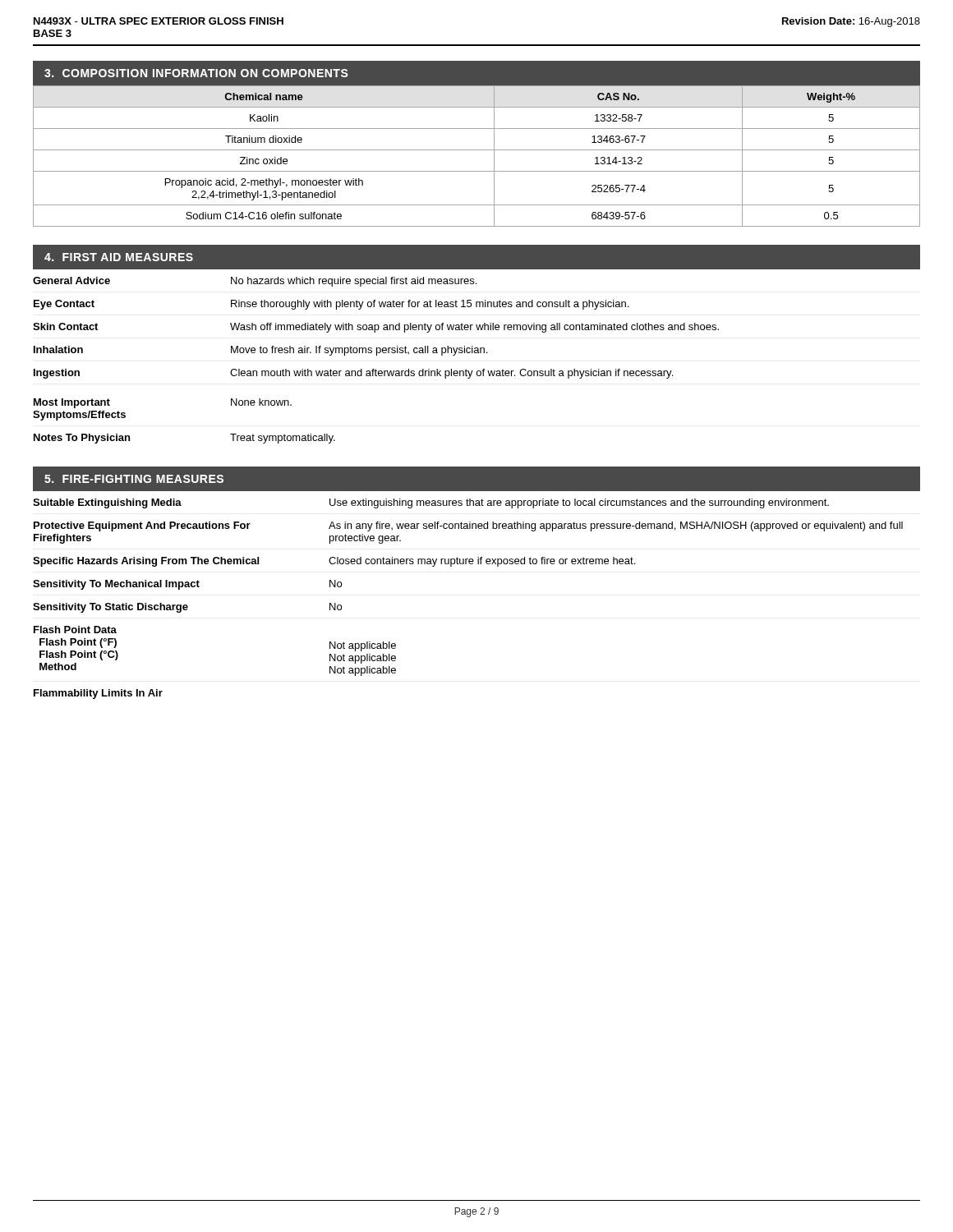Locate the text "Sensitivity To Static Discharge No"
The width and height of the screenshot is (953, 1232).
(187, 608)
